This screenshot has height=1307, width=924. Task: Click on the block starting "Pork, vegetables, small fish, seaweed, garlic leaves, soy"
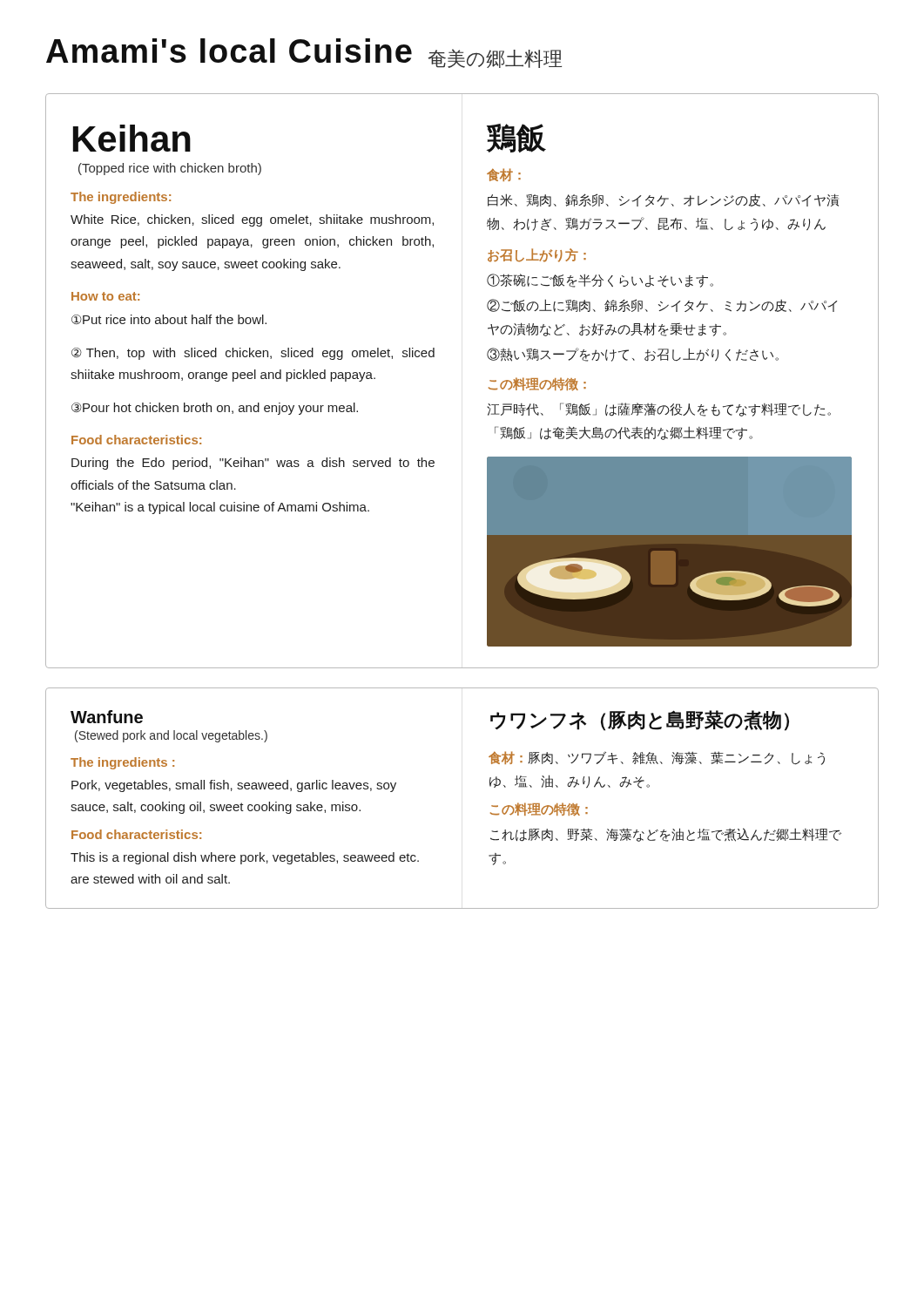point(234,796)
